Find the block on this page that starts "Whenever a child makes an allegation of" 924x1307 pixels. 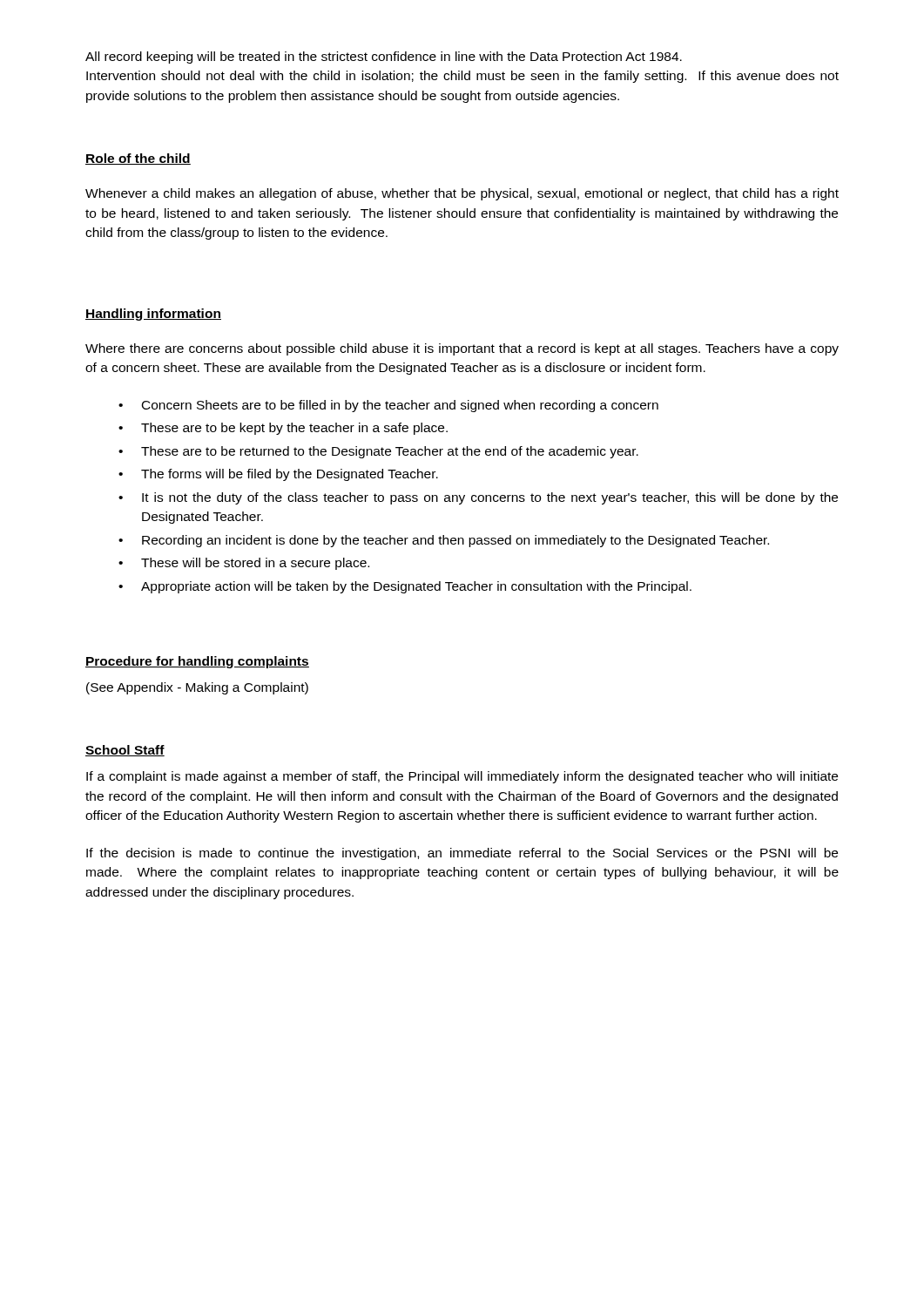[x=462, y=213]
